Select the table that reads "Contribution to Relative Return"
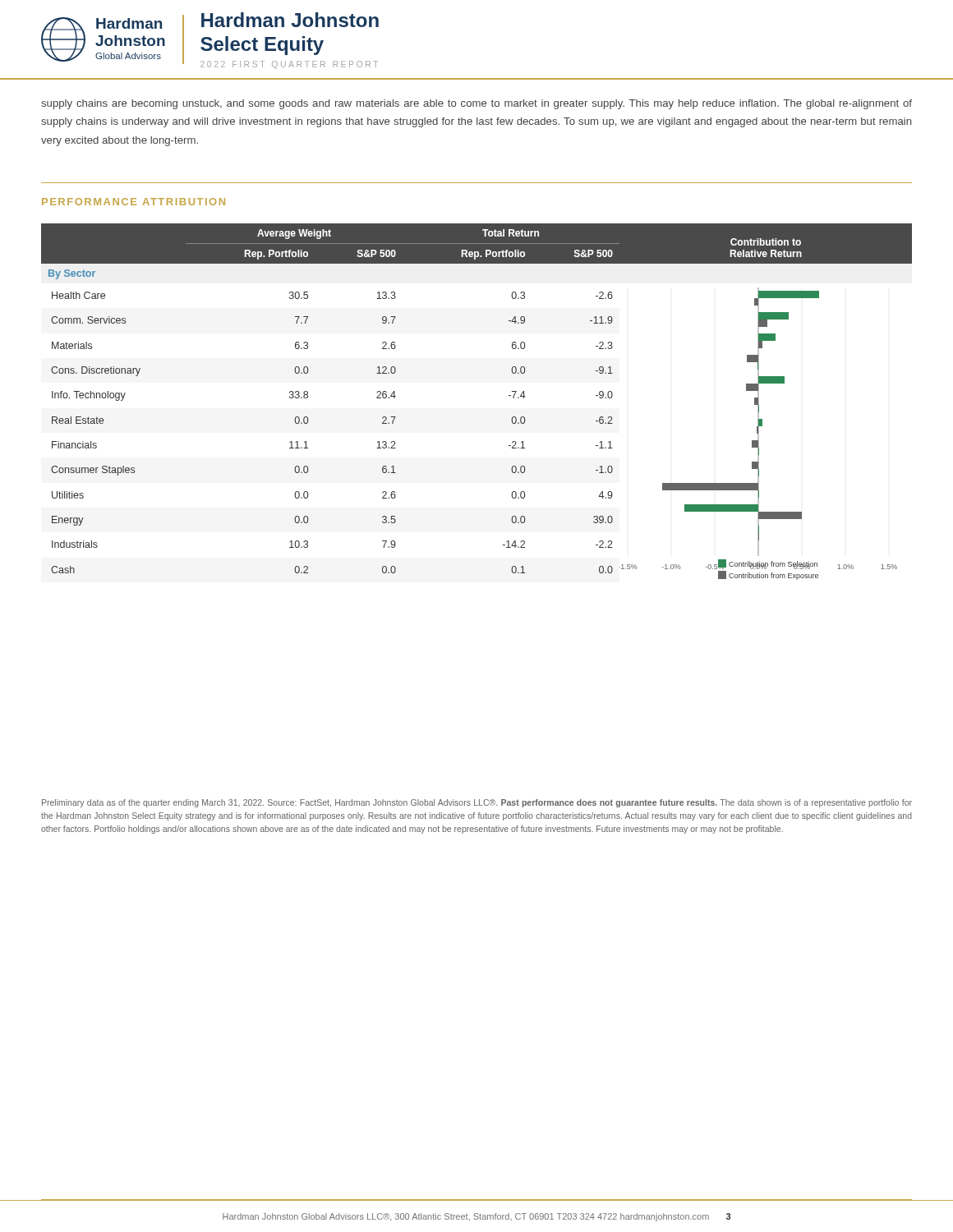Image resolution: width=953 pixels, height=1232 pixels. click(x=476, y=403)
